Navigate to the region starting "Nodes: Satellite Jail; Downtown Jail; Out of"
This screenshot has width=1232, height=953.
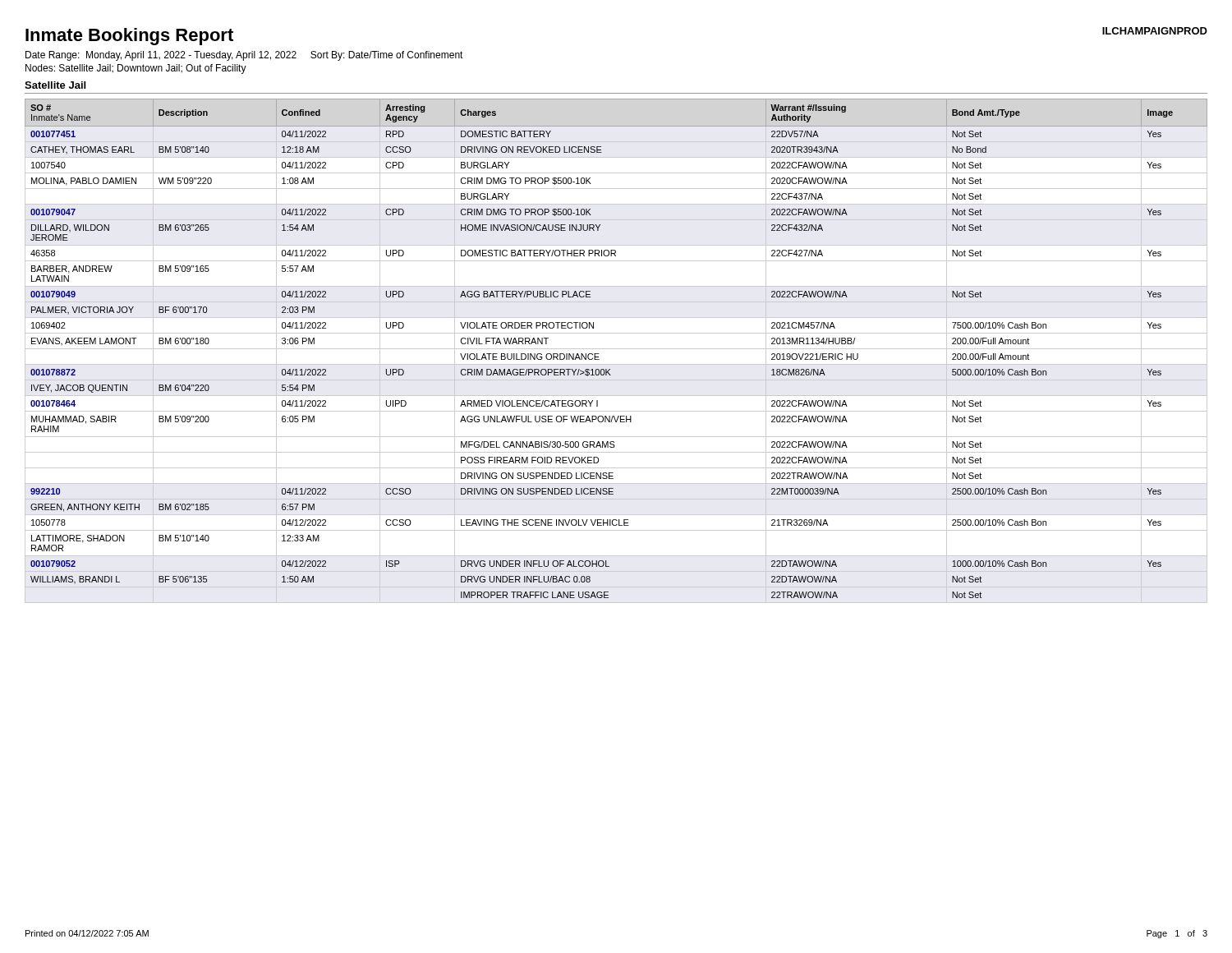pos(135,68)
